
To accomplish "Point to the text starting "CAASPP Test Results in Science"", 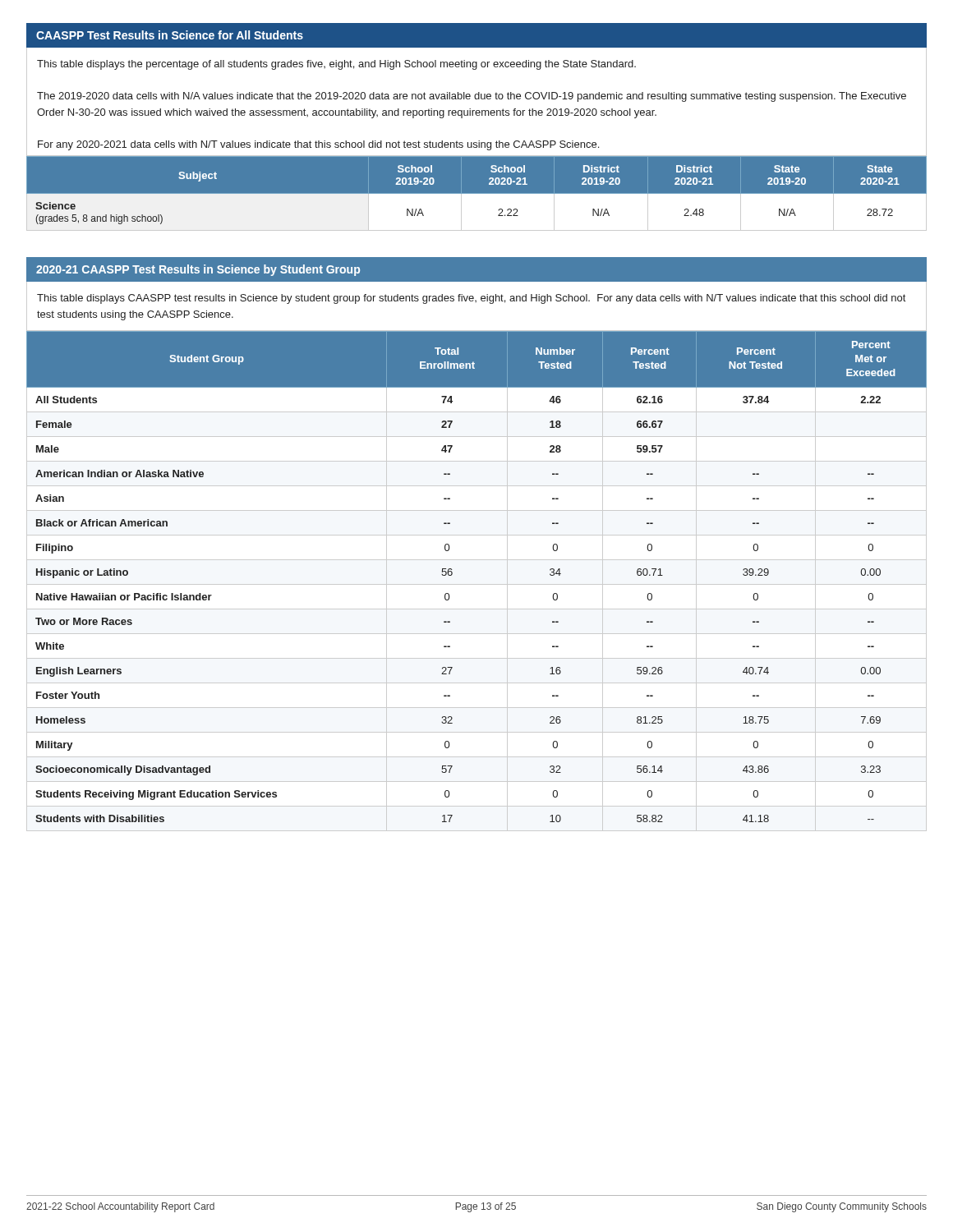I will tap(170, 35).
